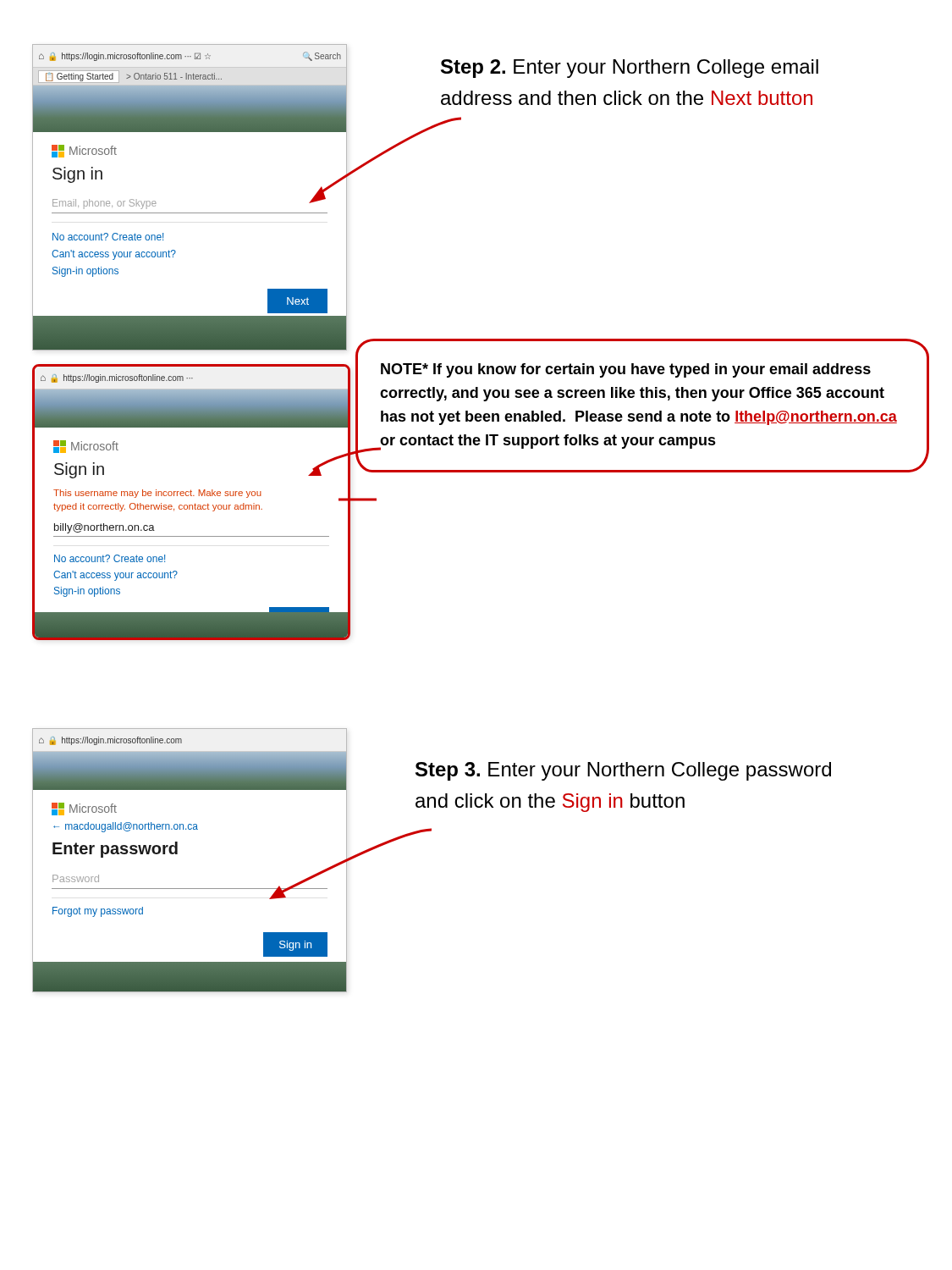Select the text block starting "Step 2. Enter your Northern College email"
Screen dimensions: 1270x952
[x=630, y=82]
